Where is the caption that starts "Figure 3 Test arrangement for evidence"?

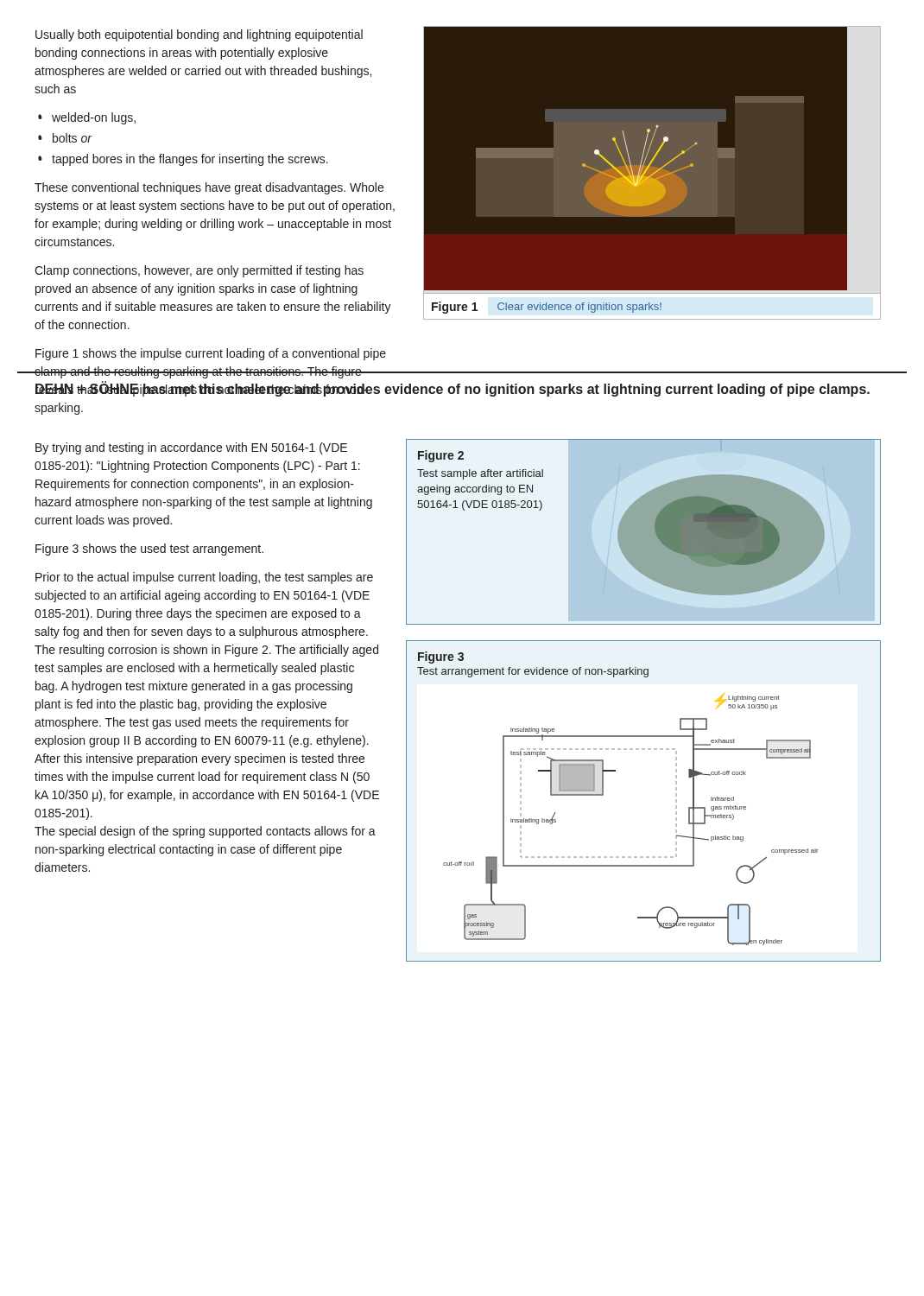point(533,664)
